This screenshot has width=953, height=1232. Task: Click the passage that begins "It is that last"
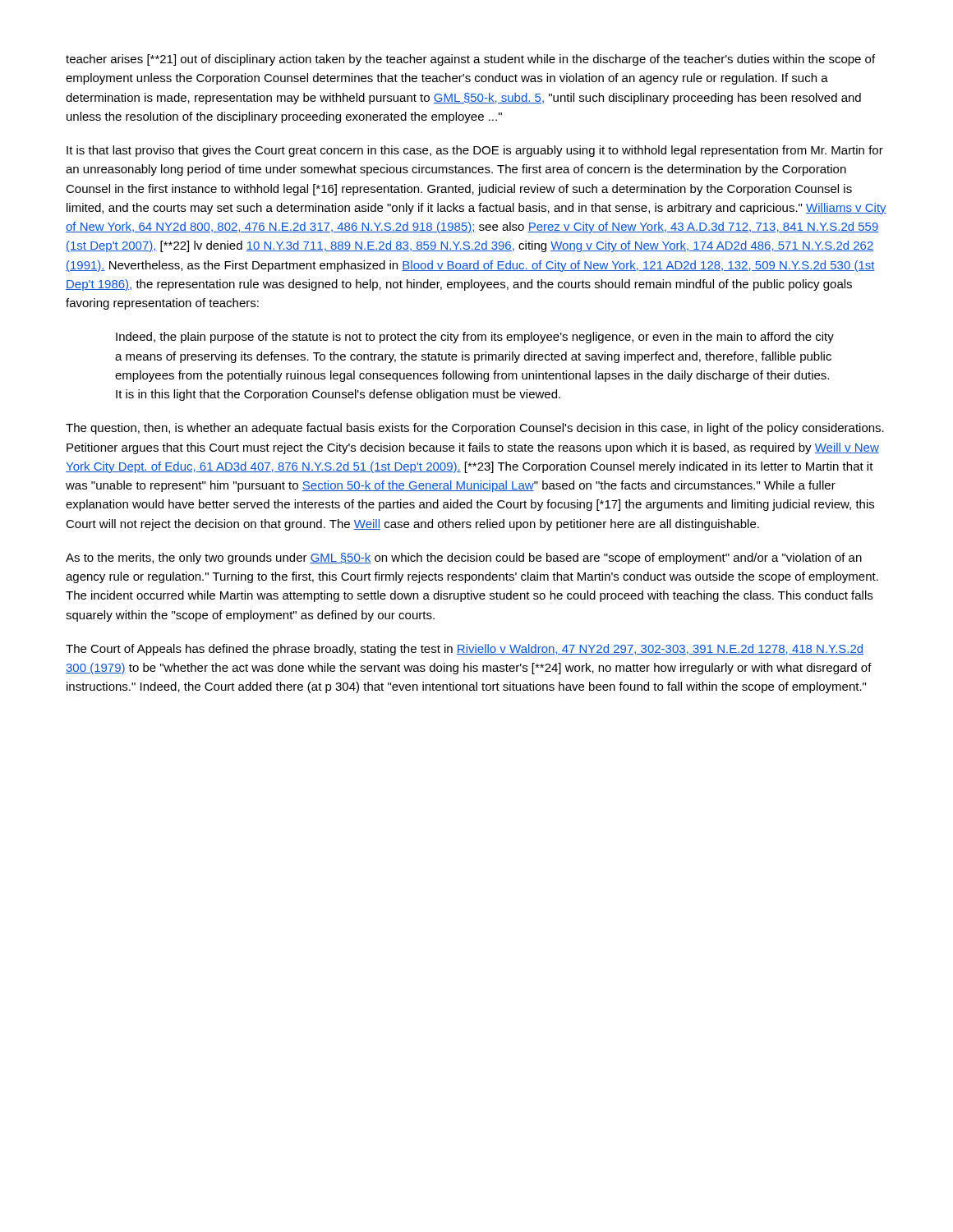coord(476,226)
